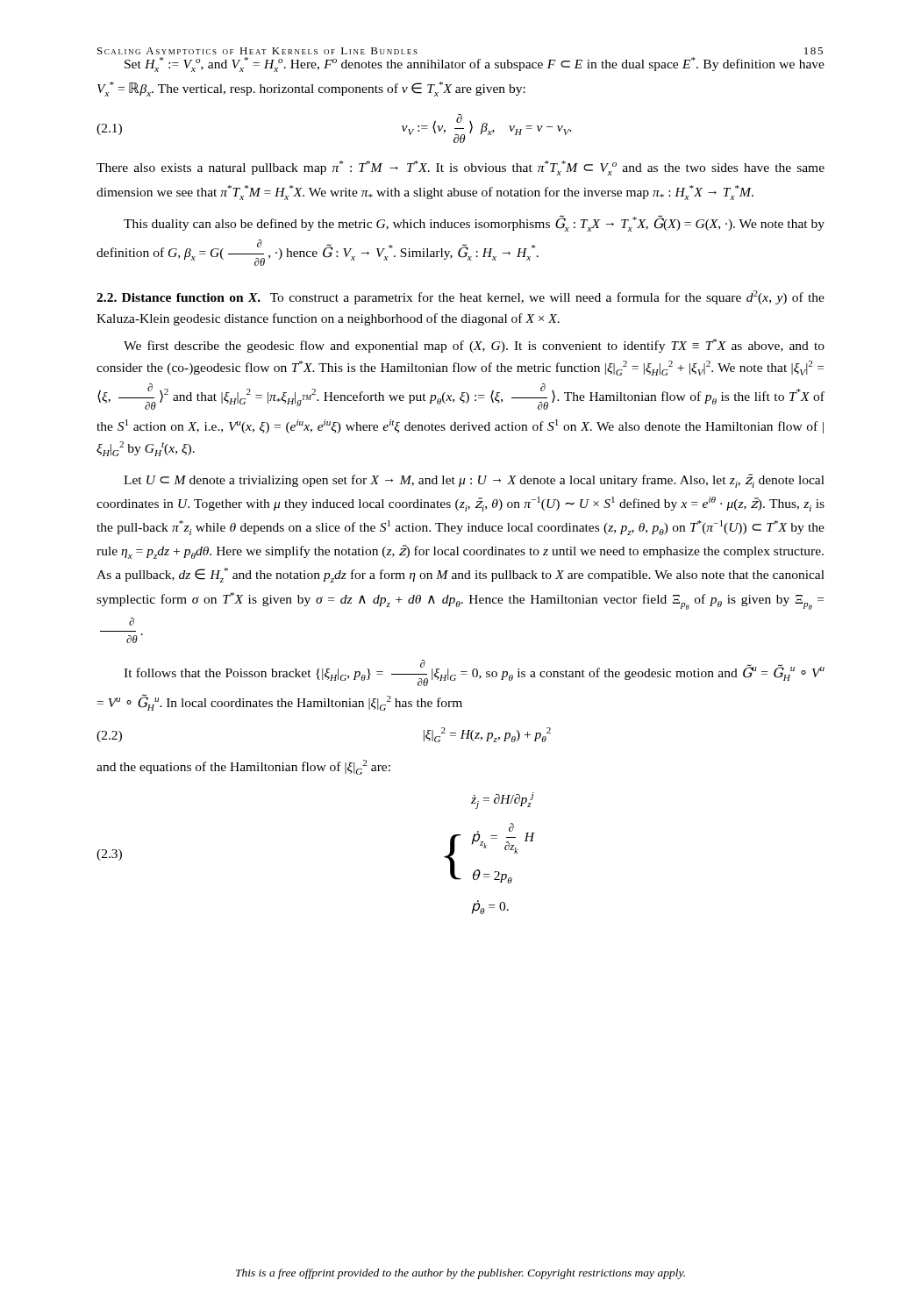Locate the element starting "(2.2) |ξ|G2 = H(z, pz,"
Image resolution: width=921 pixels, height=1316 pixels.
(x=460, y=735)
